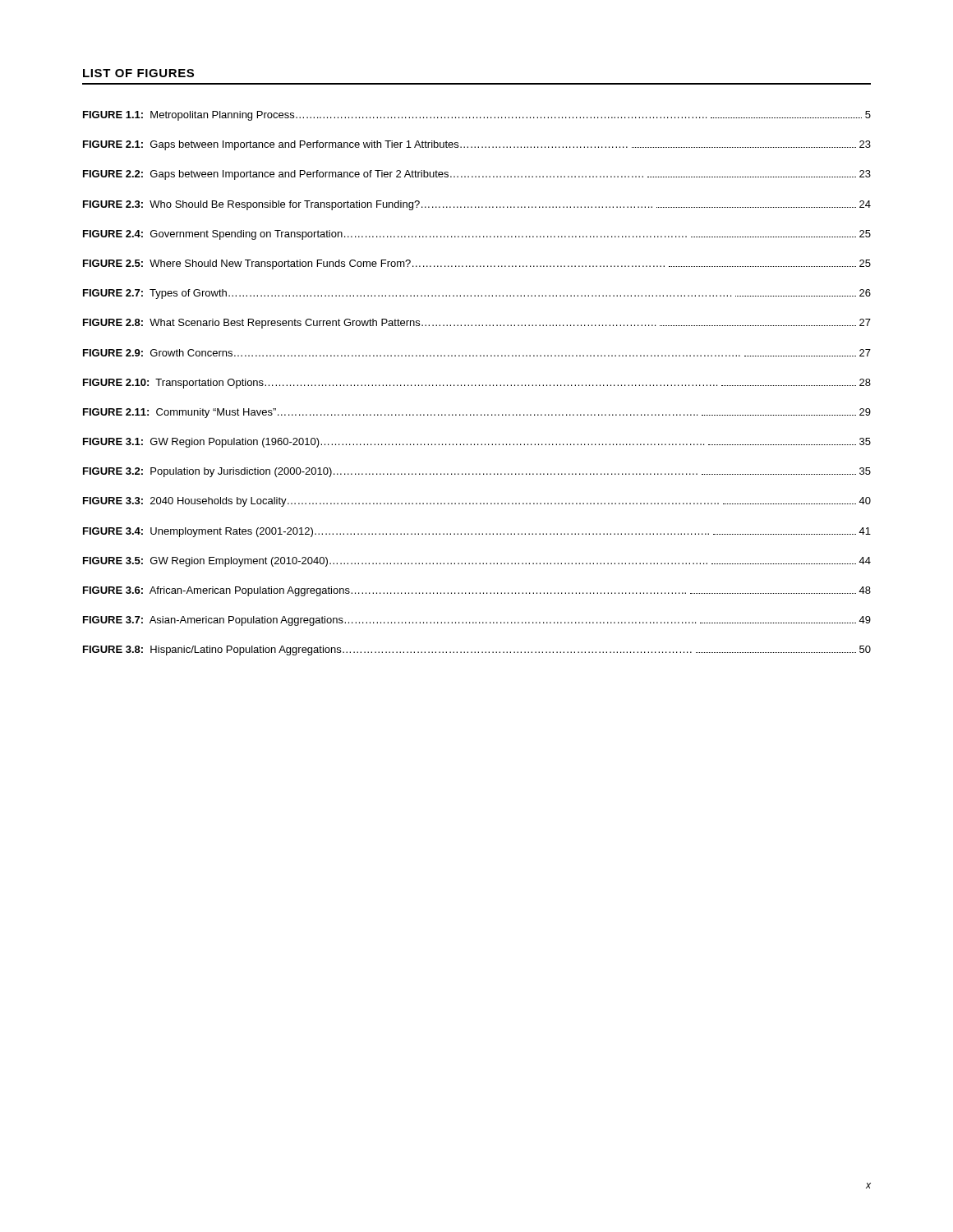The height and width of the screenshot is (1232, 953).
Task: Point to the text block starting "FIGURE 3.1: GW Region Population (1960-2010)…………………………………………………………………………..………………….. 35"
Action: [476, 442]
